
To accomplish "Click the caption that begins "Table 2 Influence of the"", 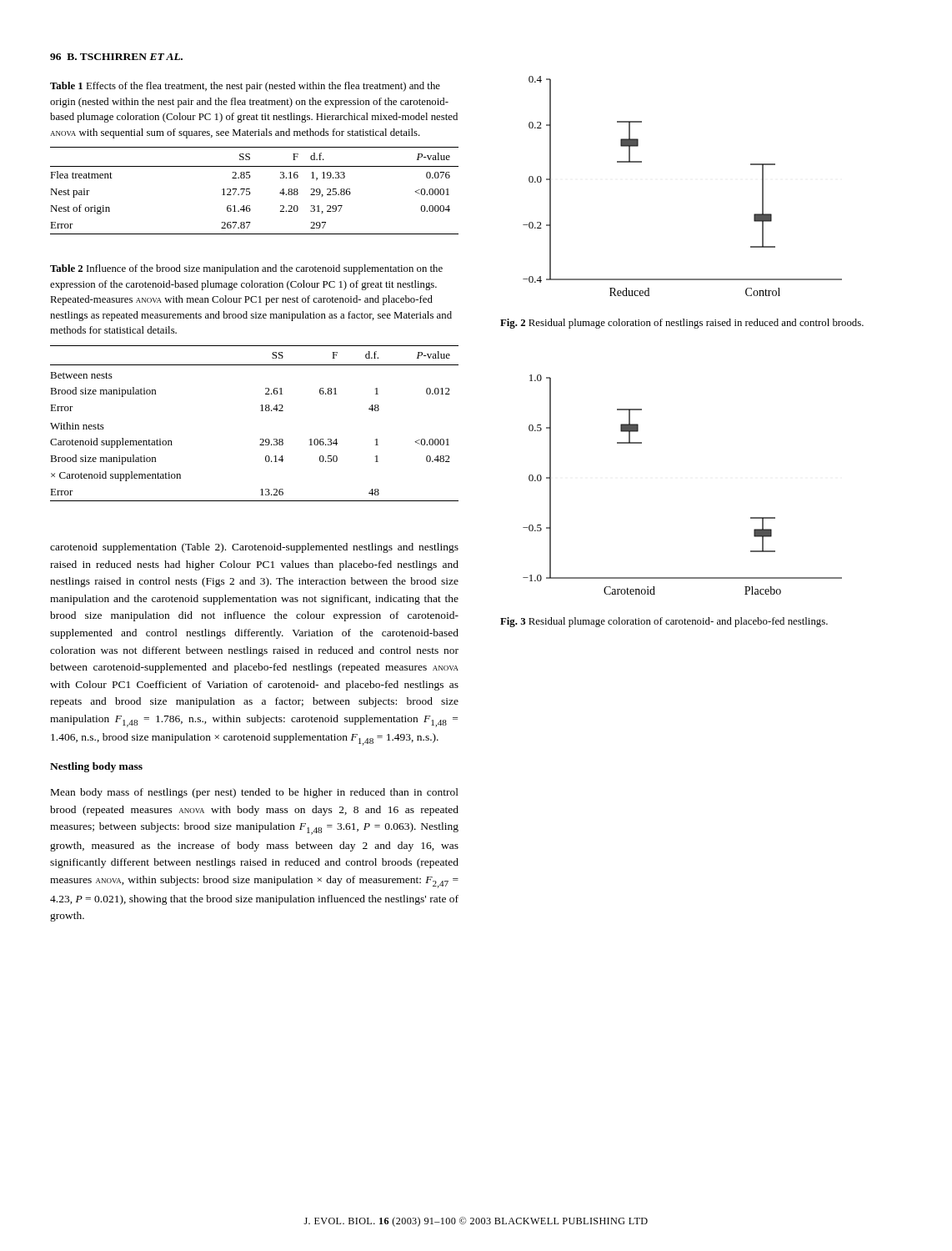I will click(251, 300).
